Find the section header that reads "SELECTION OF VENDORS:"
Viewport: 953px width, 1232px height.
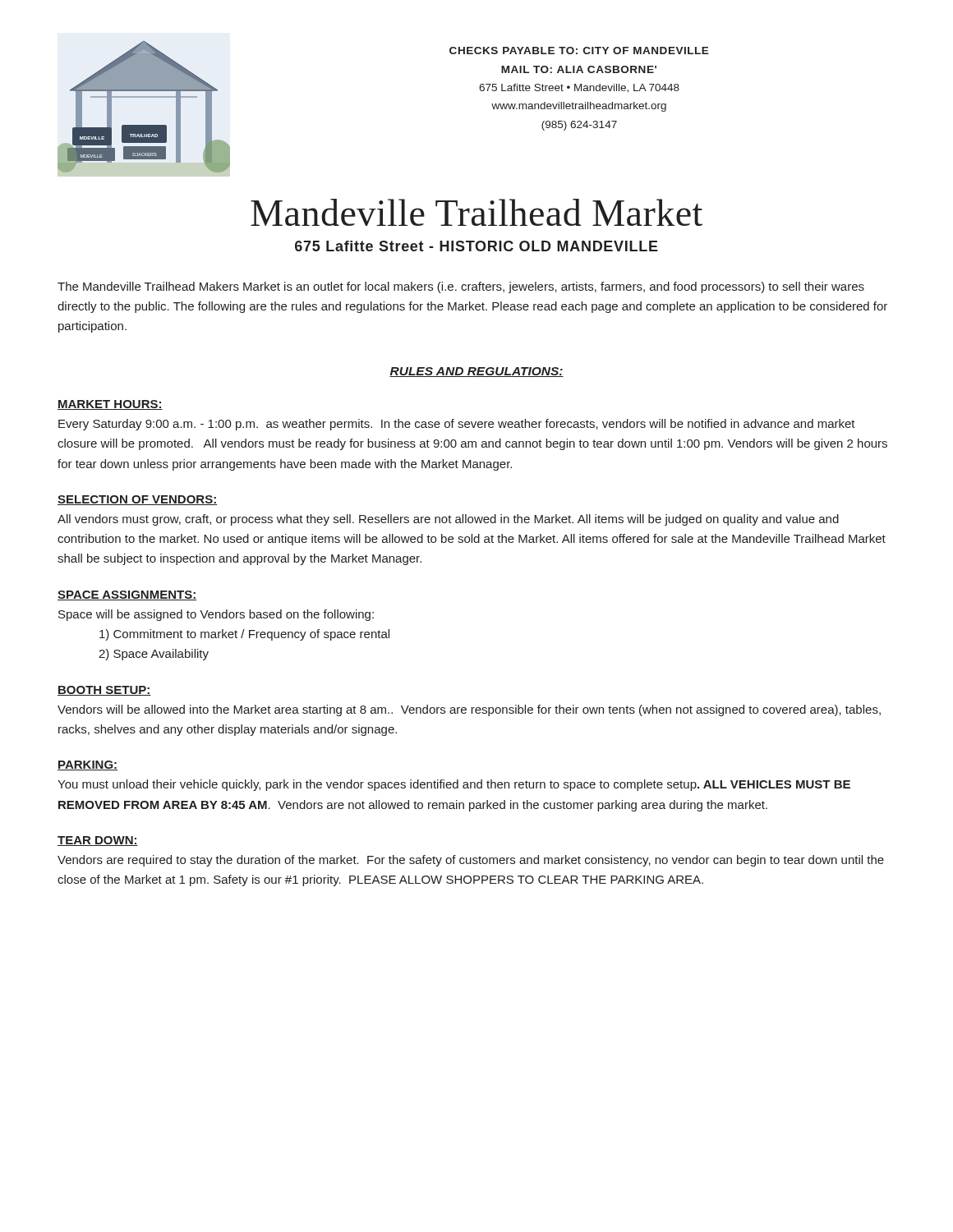pos(137,499)
